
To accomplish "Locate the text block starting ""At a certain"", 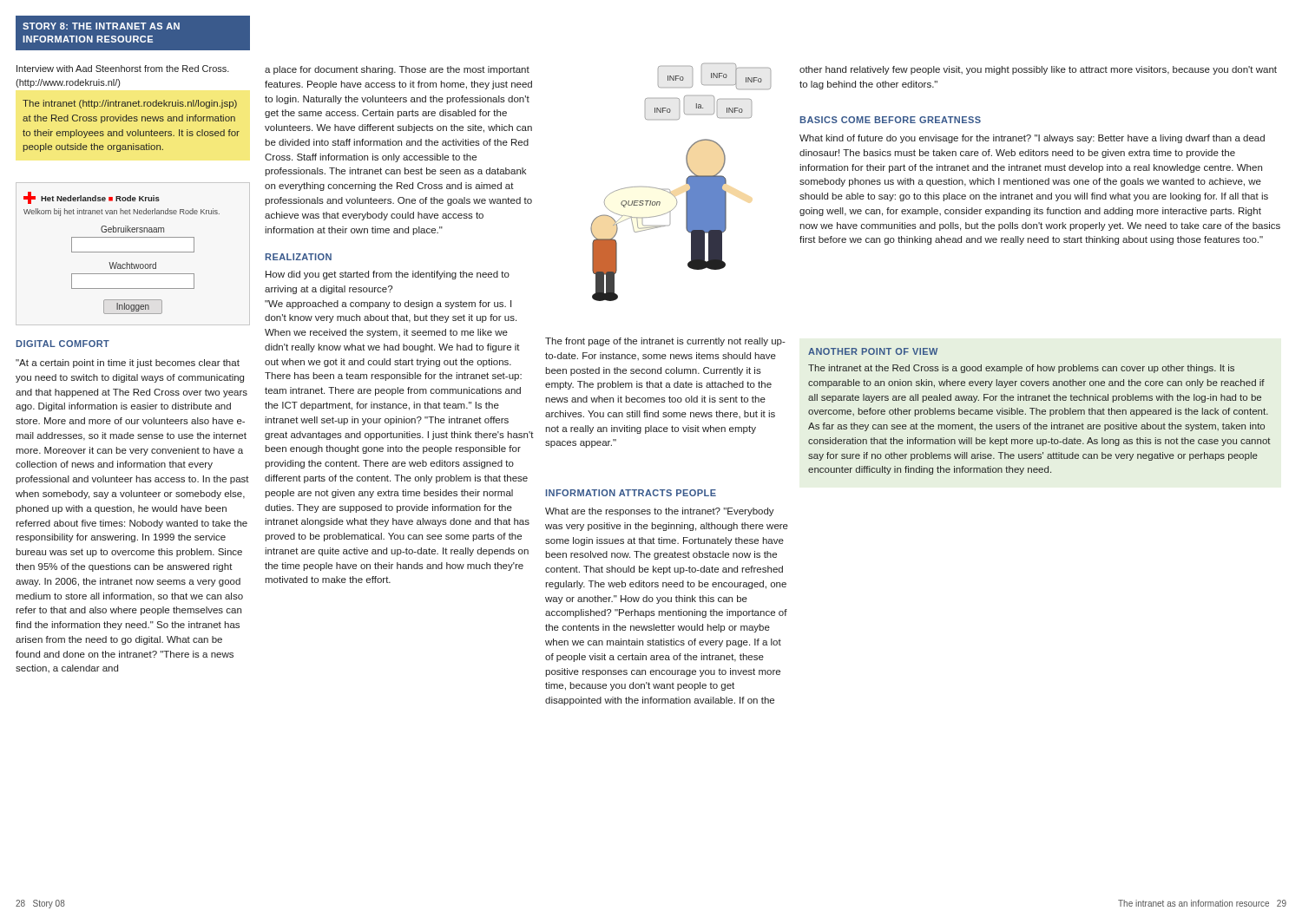I will [x=132, y=516].
